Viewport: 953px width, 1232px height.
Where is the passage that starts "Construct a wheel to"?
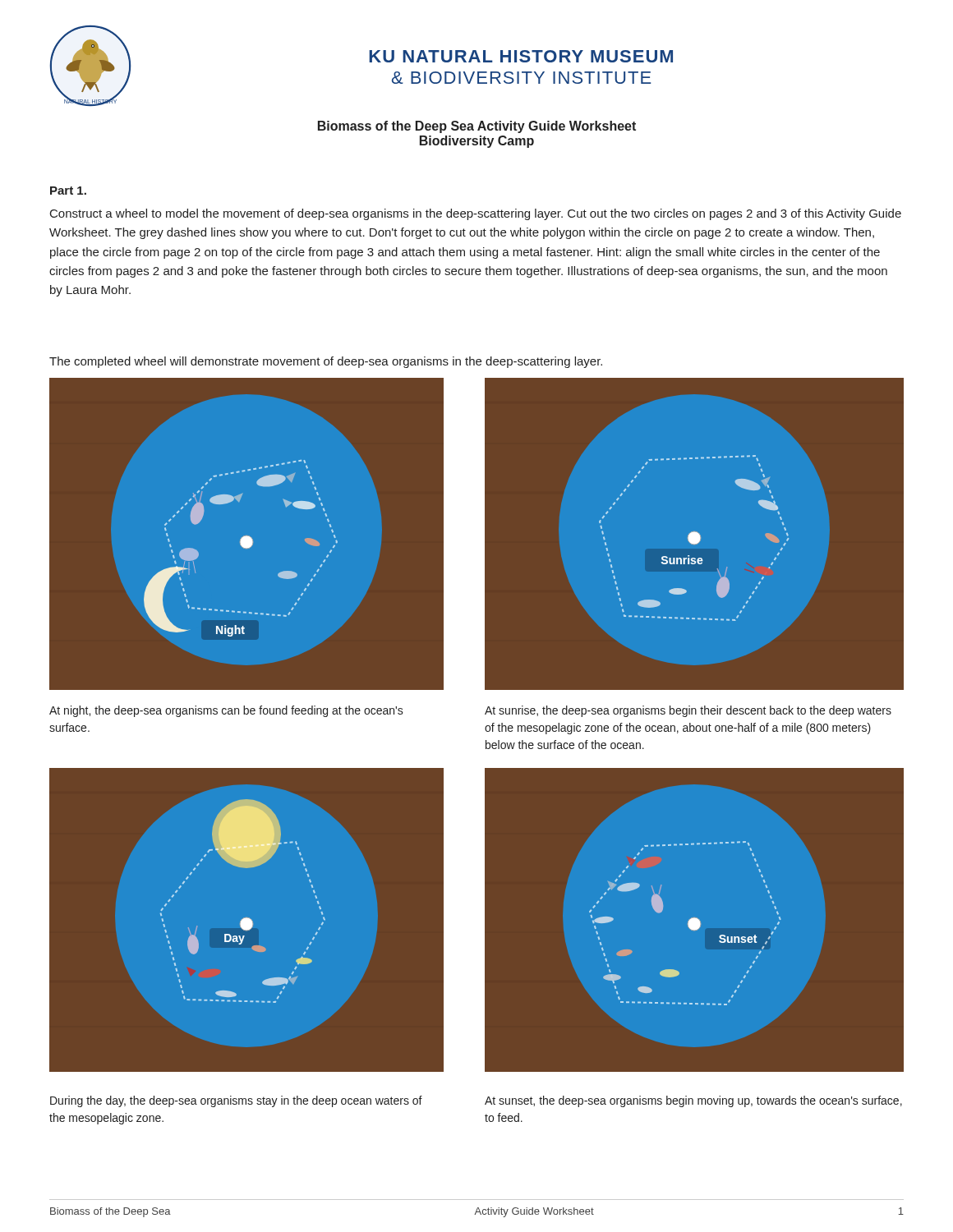[x=475, y=251]
